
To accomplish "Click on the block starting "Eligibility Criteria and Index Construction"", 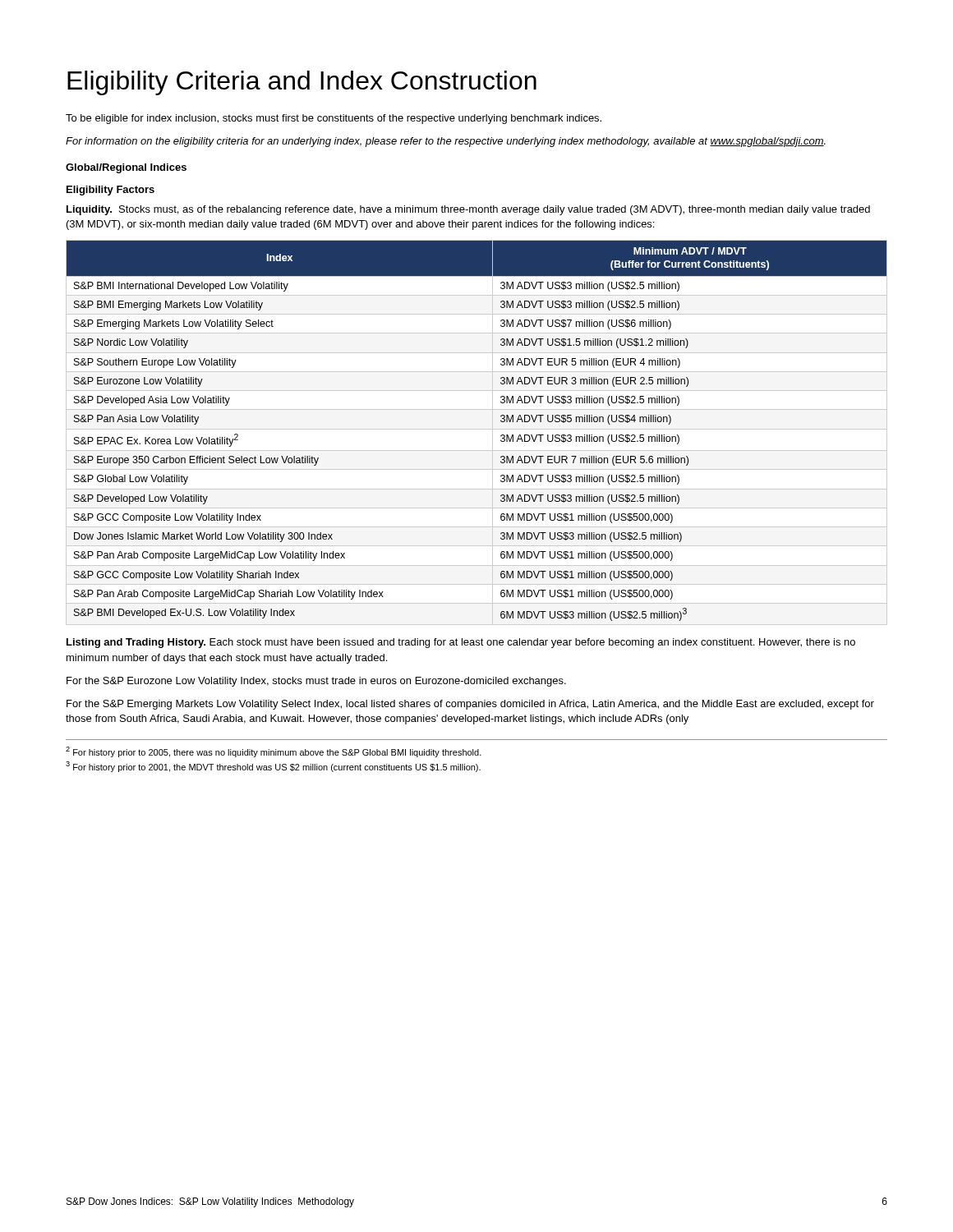I will click(x=476, y=81).
